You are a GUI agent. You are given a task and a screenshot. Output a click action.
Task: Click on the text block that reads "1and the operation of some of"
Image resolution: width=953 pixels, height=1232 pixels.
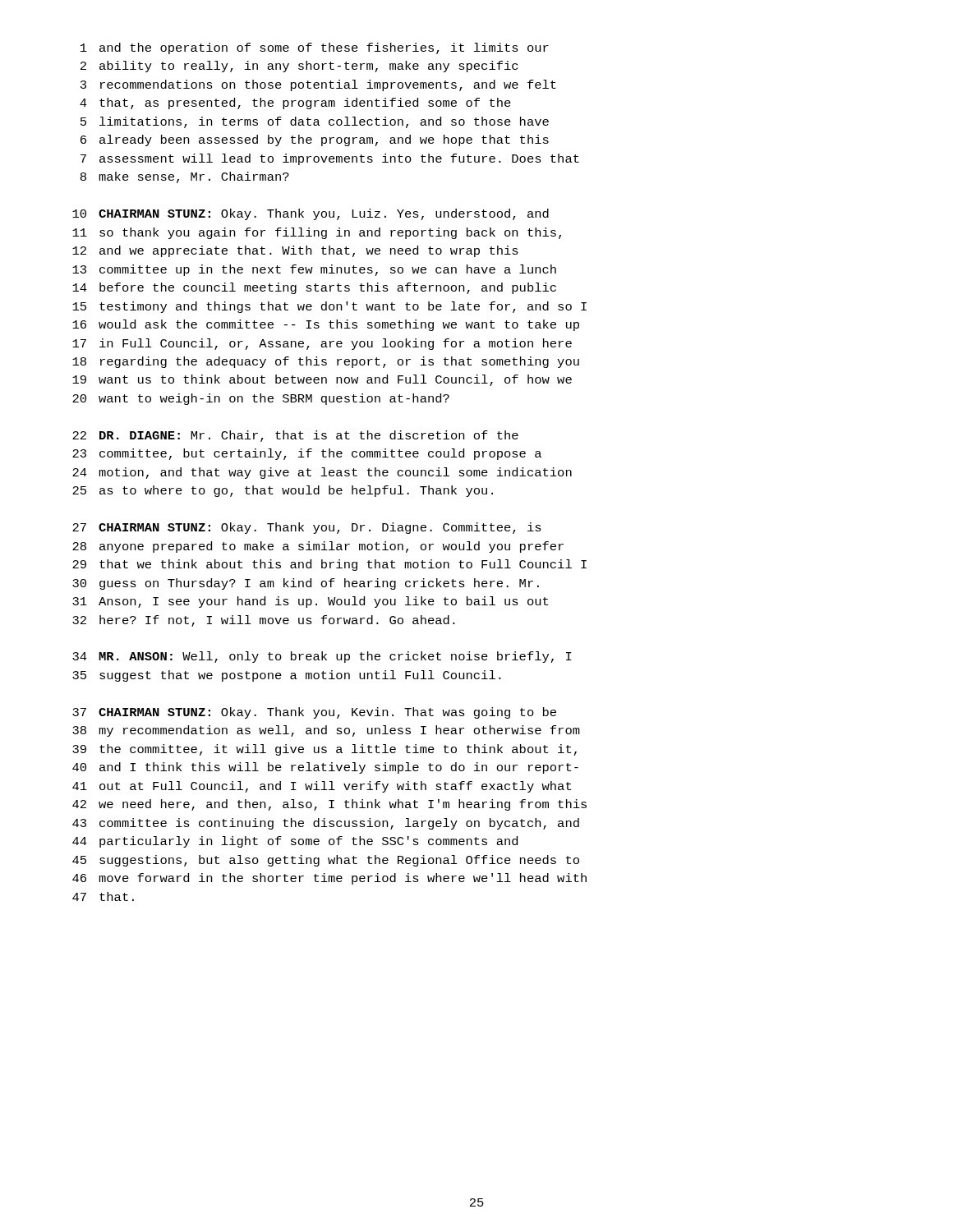coord(476,113)
